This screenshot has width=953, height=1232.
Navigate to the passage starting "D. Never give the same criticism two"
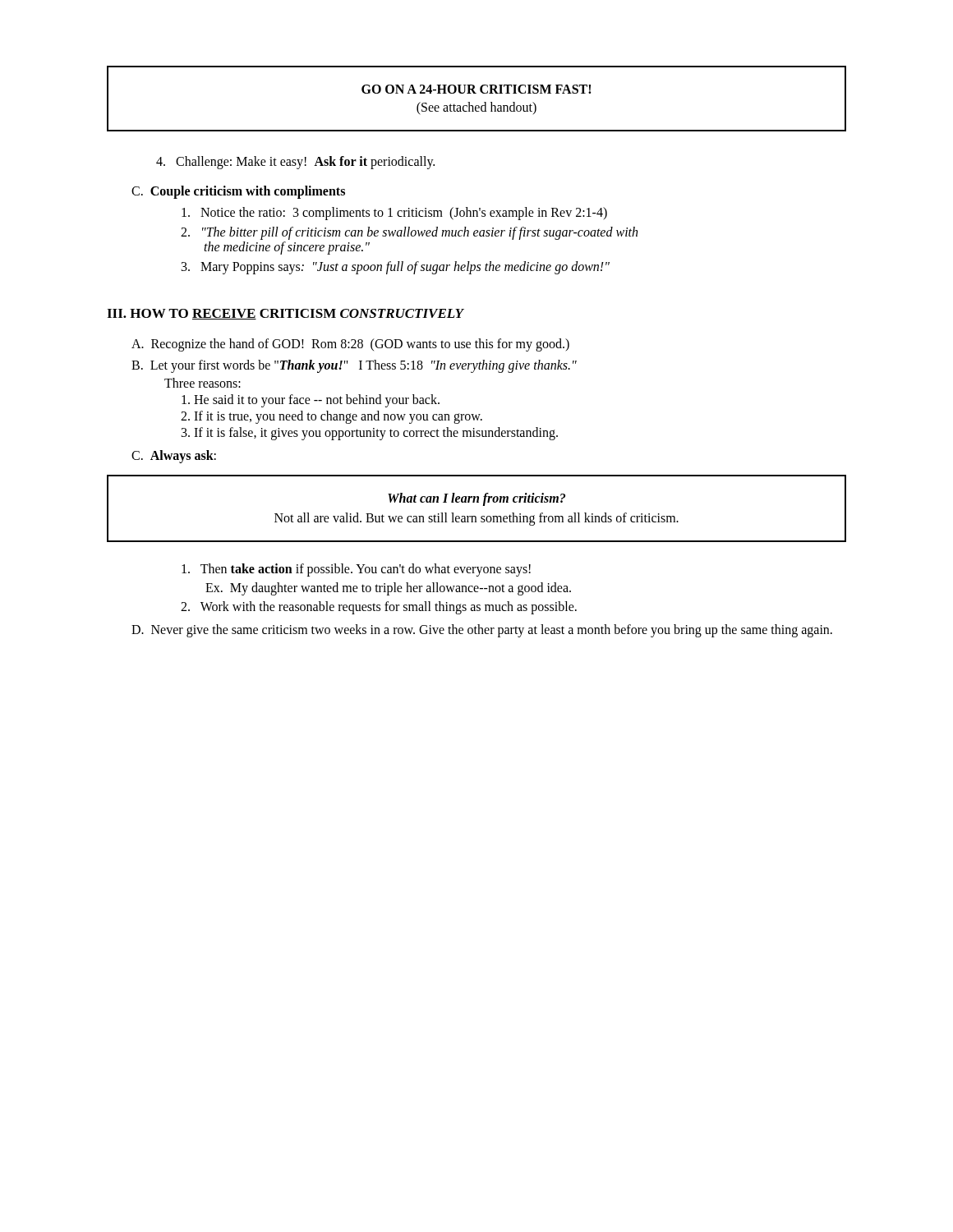(482, 630)
